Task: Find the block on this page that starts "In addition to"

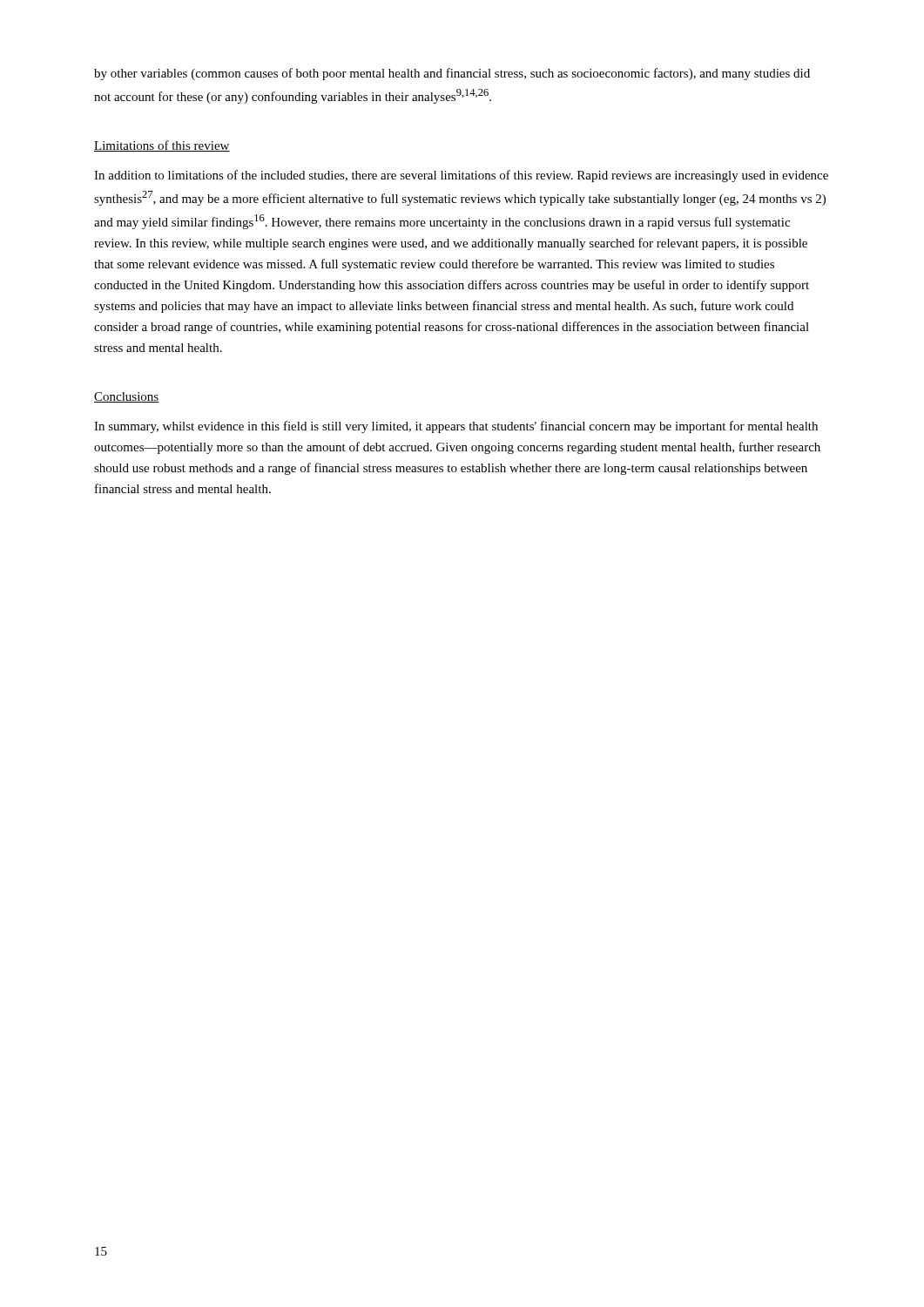Action: (x=461, y=261)
